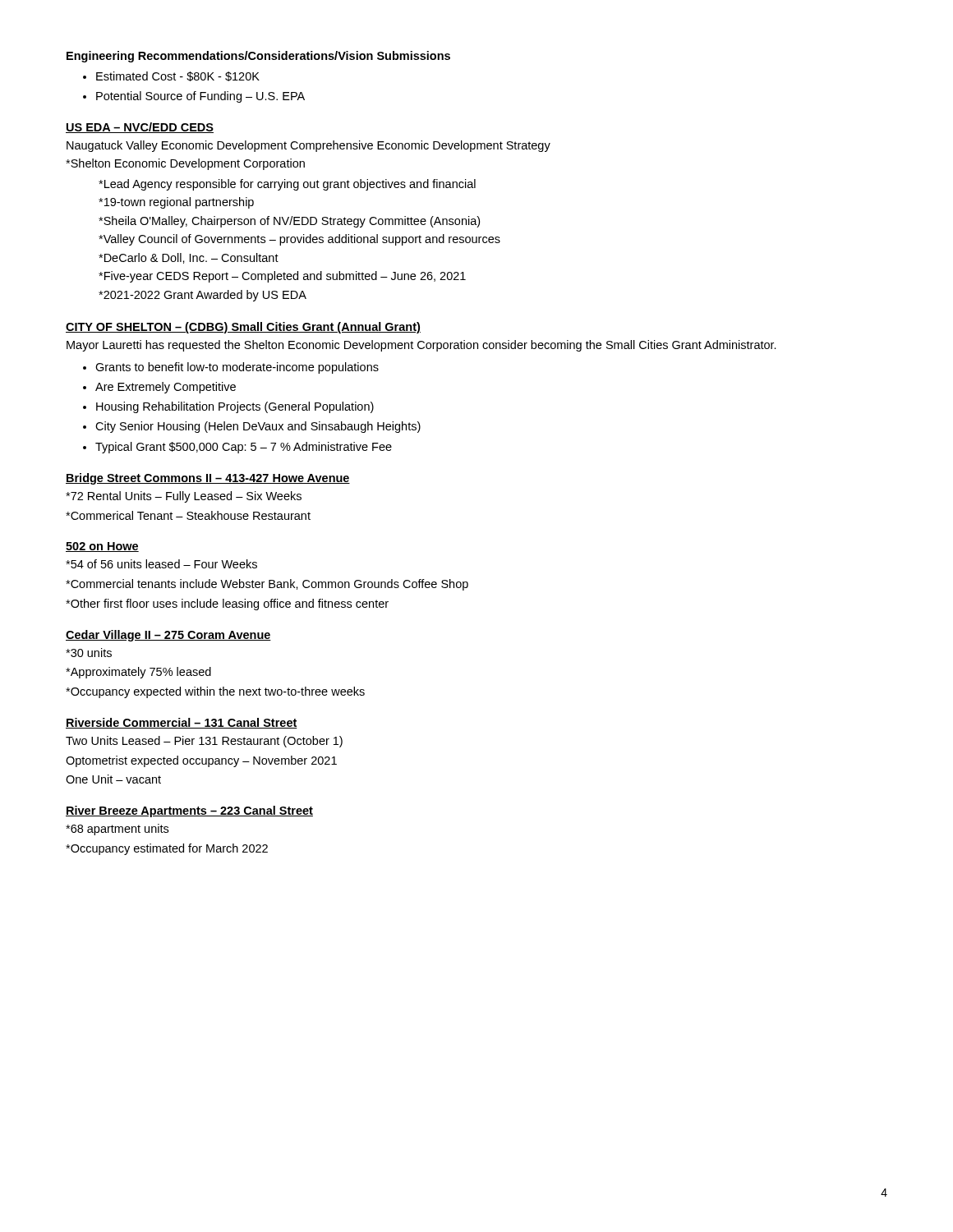Point to the text starting "Are Extremely Competitive"
Image resolution: width=953 pixels, height=1232 pixels.
(159, 388)
